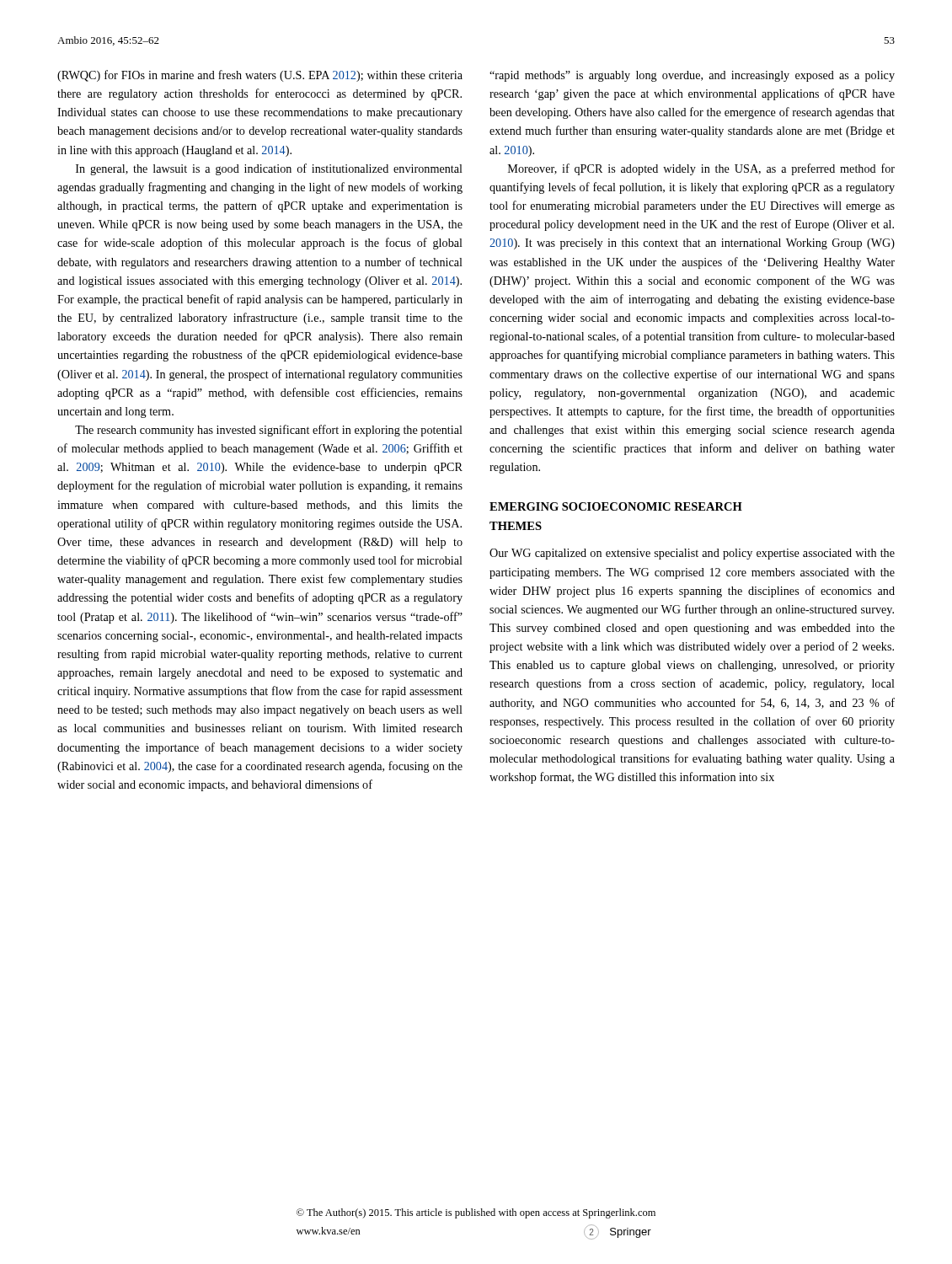Image resolution: width=952 pixels, height=1264 pixels.
Task: Find the text block that reads "“rapid methods” is arguably"
Action: 692,271
